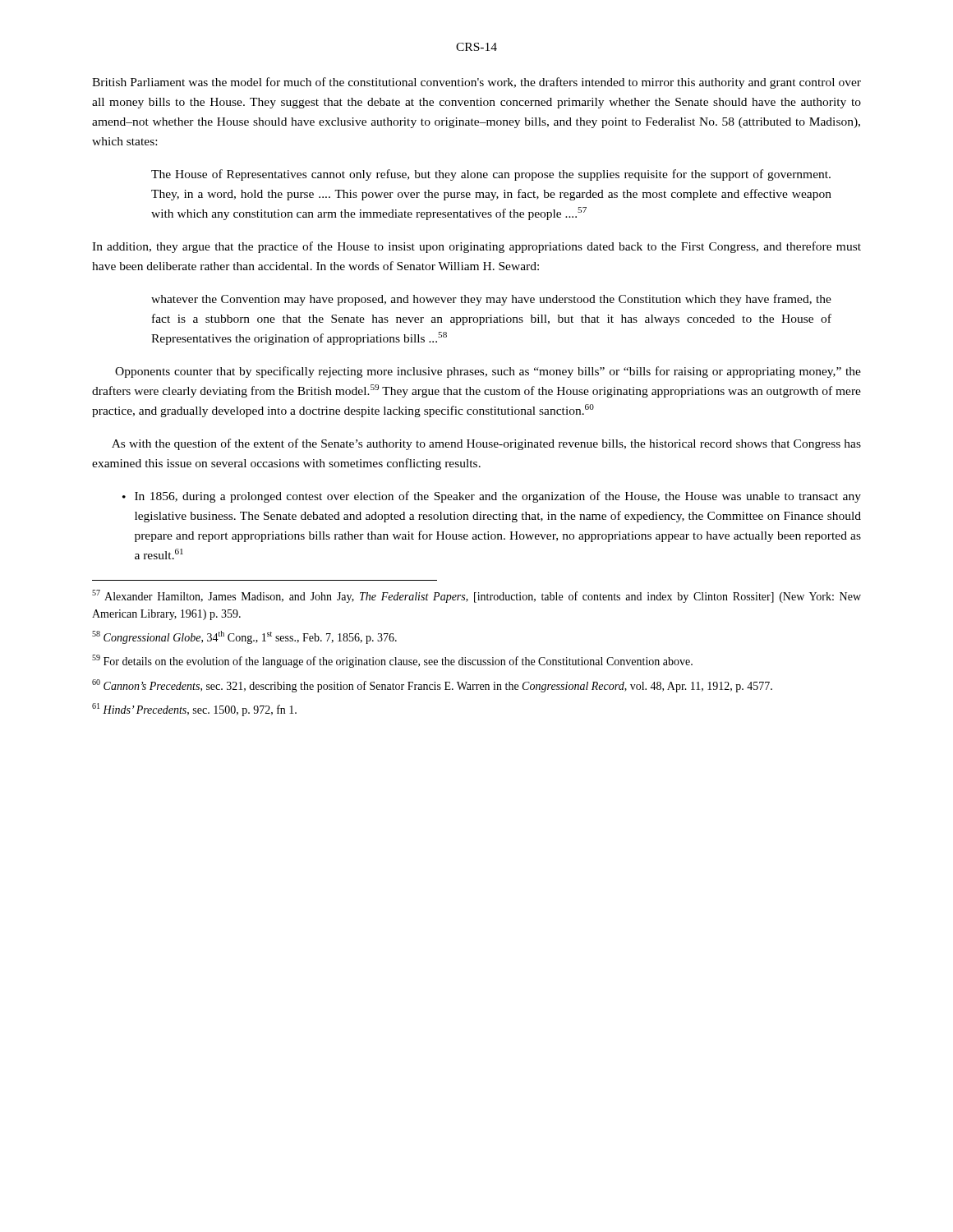
Task: Locate the block of text that opens with "• In 1856, during a prolonged"
Action: (x=491, y=526)
